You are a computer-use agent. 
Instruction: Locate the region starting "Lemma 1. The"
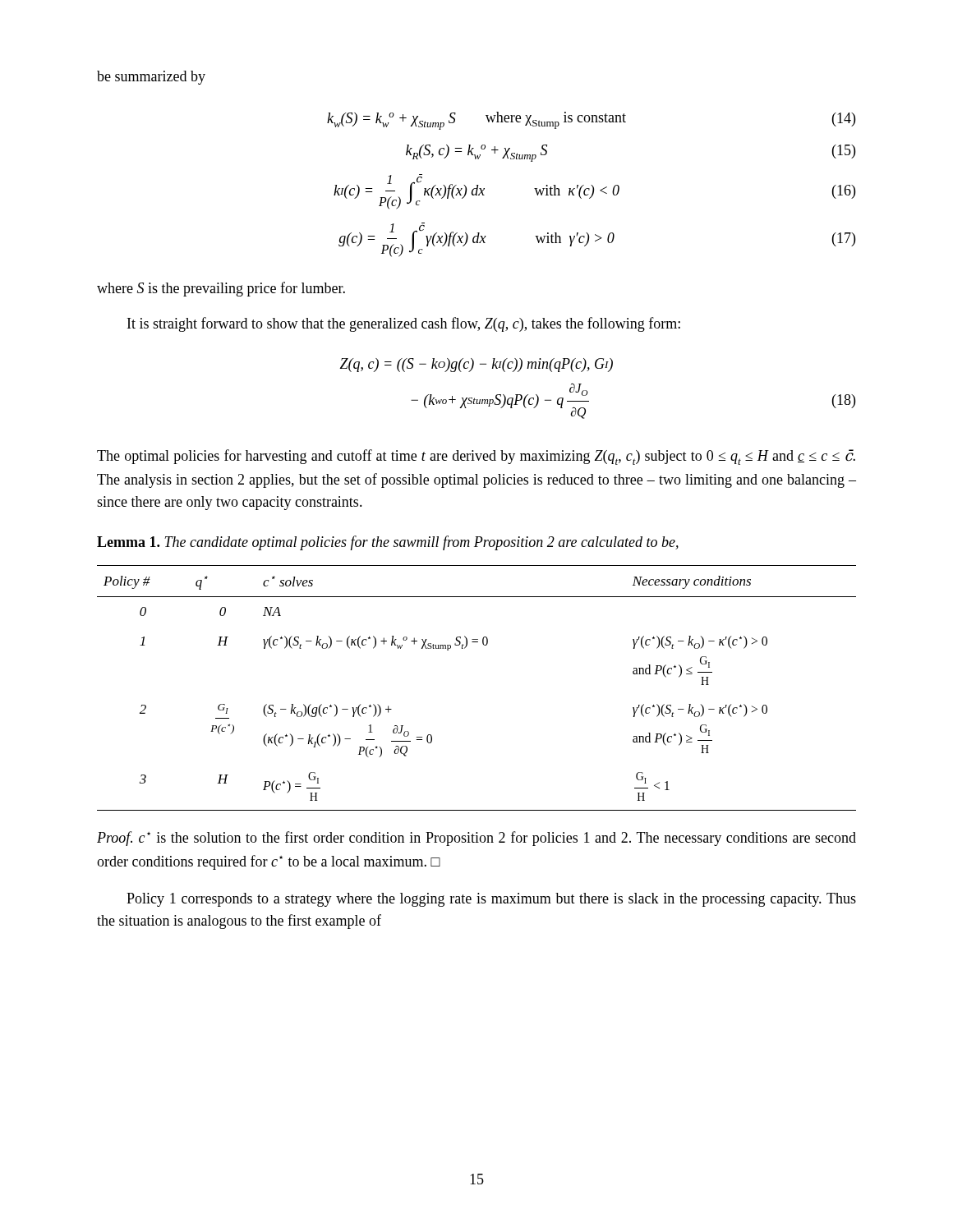pyautogui.click(x=388, y=542)
